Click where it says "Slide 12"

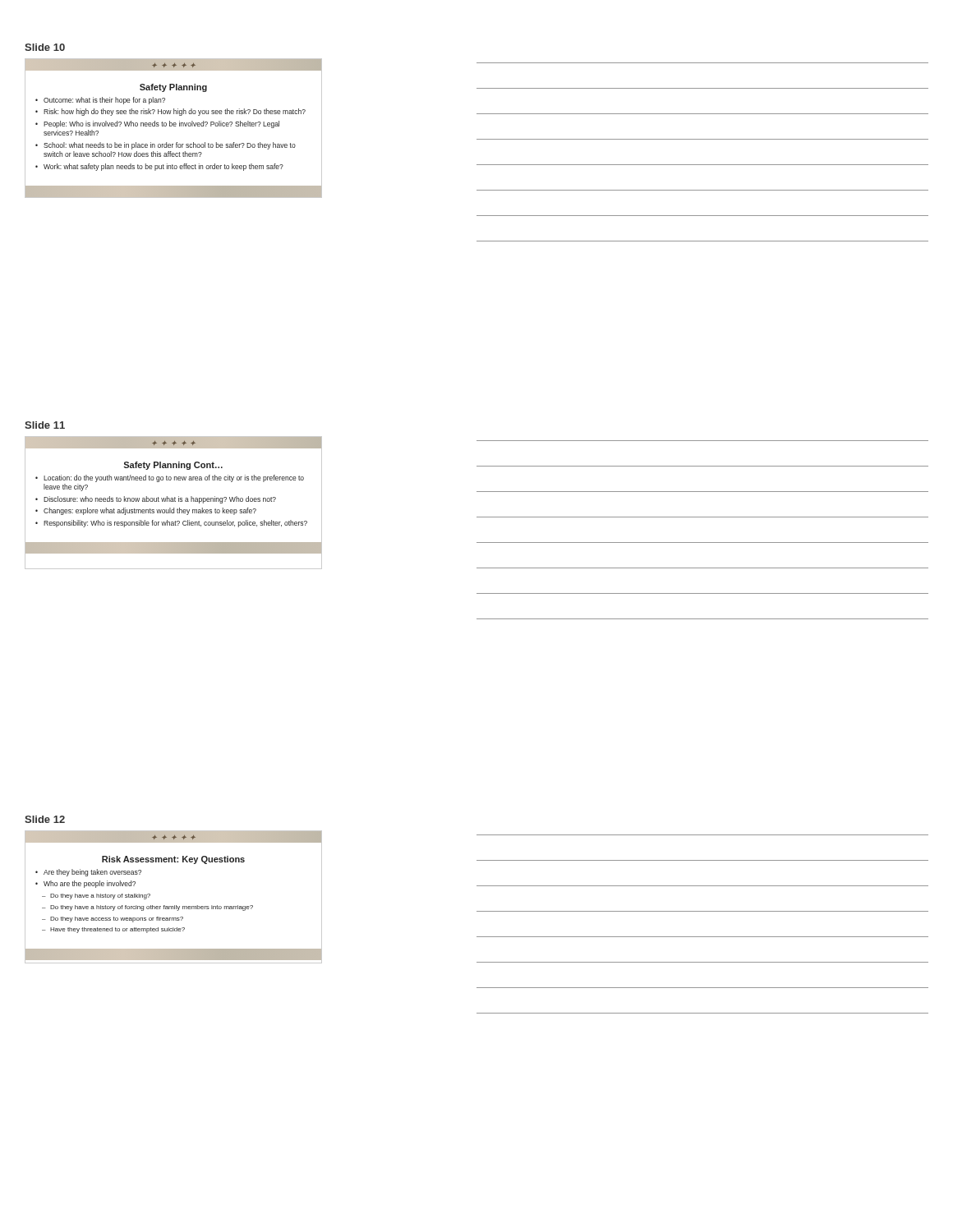pos(45,819)
